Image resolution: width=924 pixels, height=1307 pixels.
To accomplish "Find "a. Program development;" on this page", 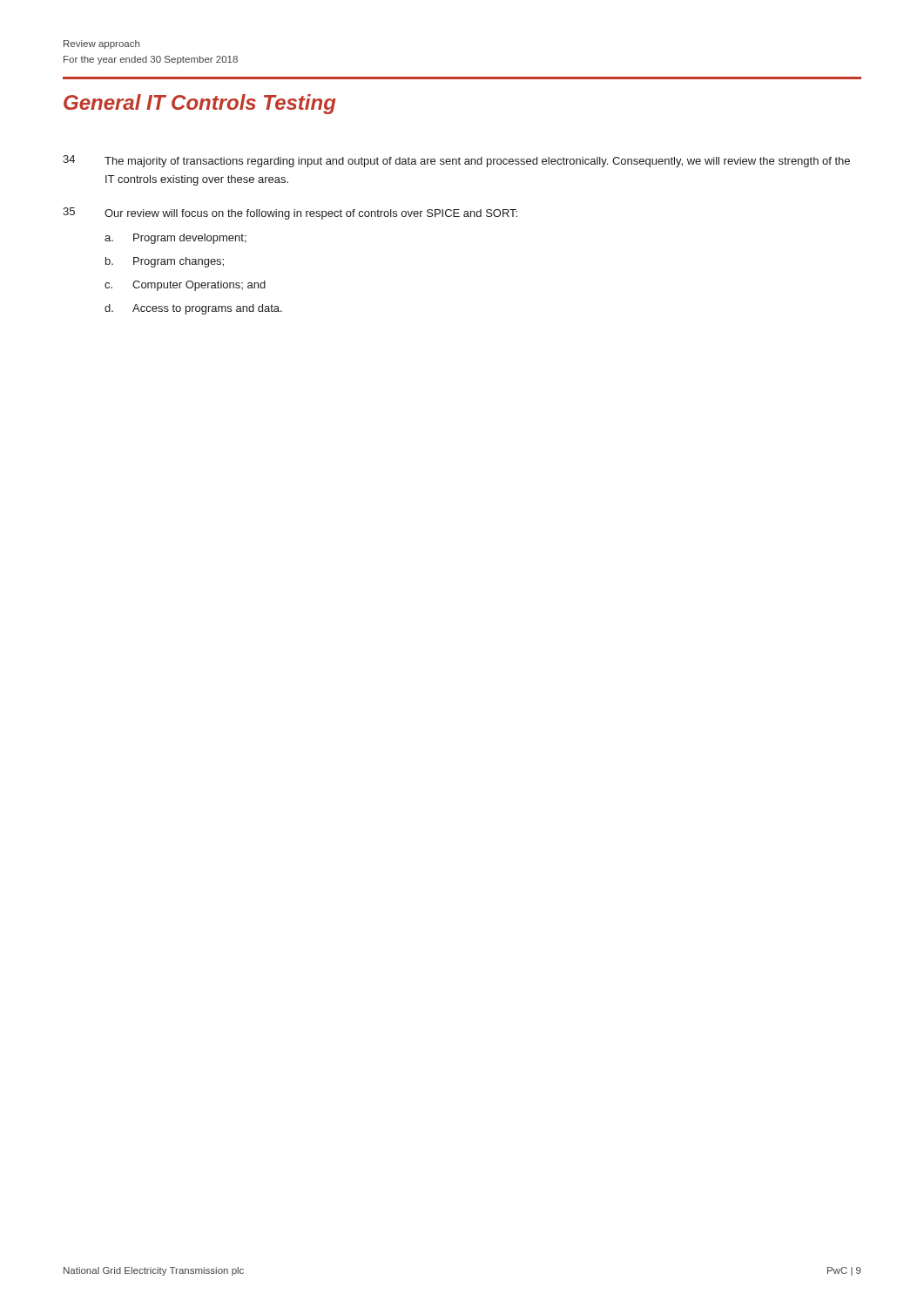I will [x=175, y=239].
